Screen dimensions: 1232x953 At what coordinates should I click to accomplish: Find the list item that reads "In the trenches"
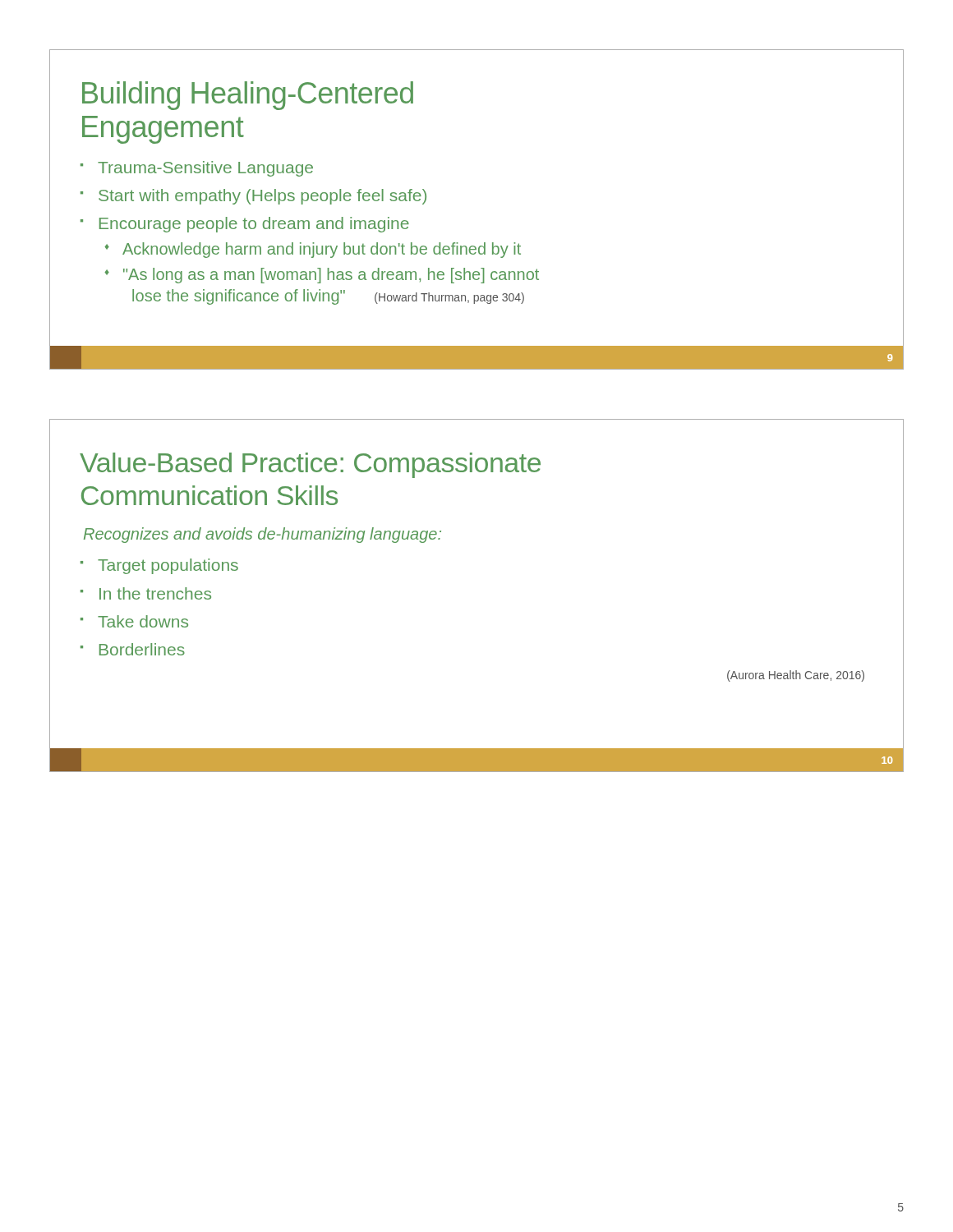point(155,593)
